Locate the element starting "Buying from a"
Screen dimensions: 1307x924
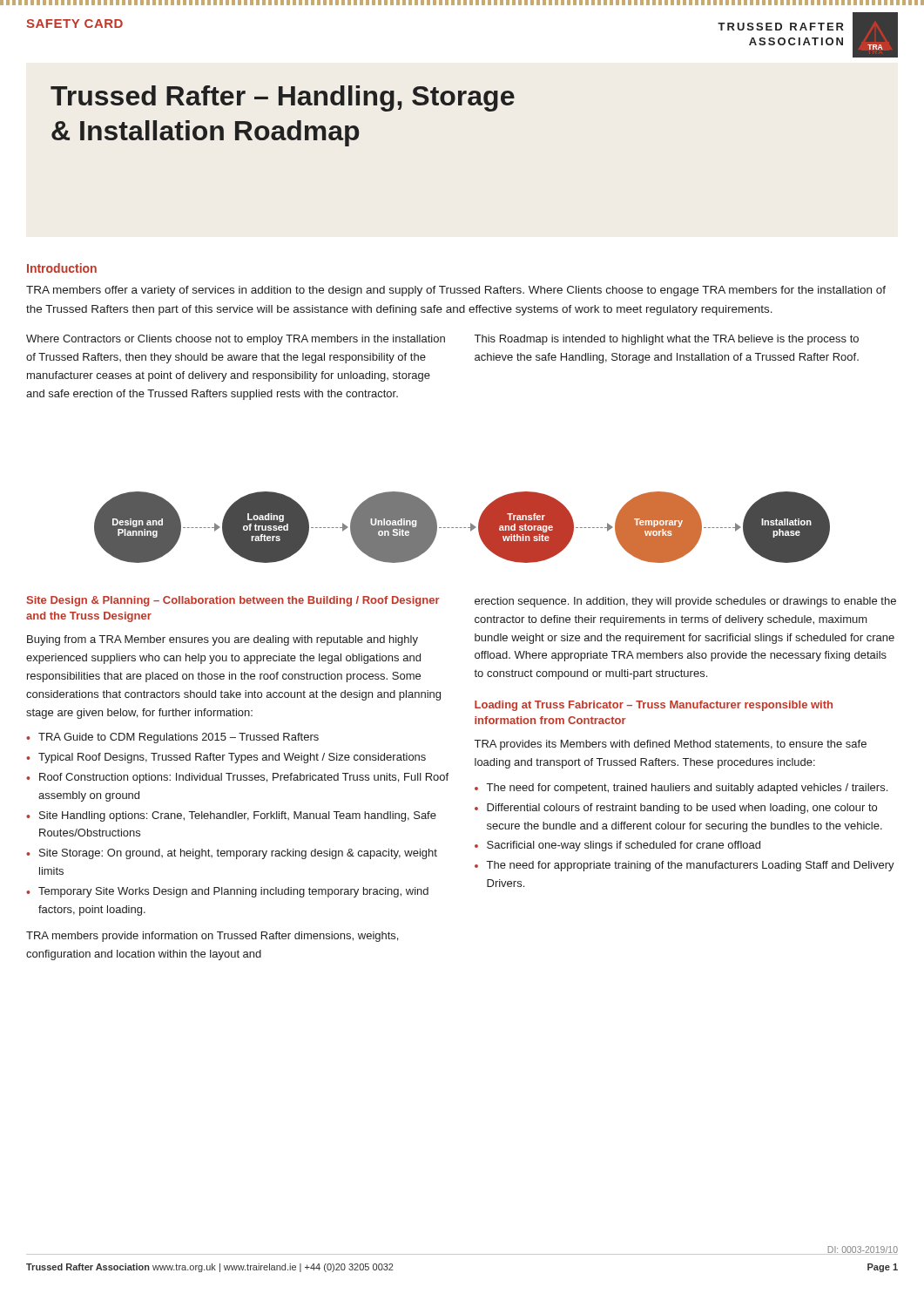234,676
